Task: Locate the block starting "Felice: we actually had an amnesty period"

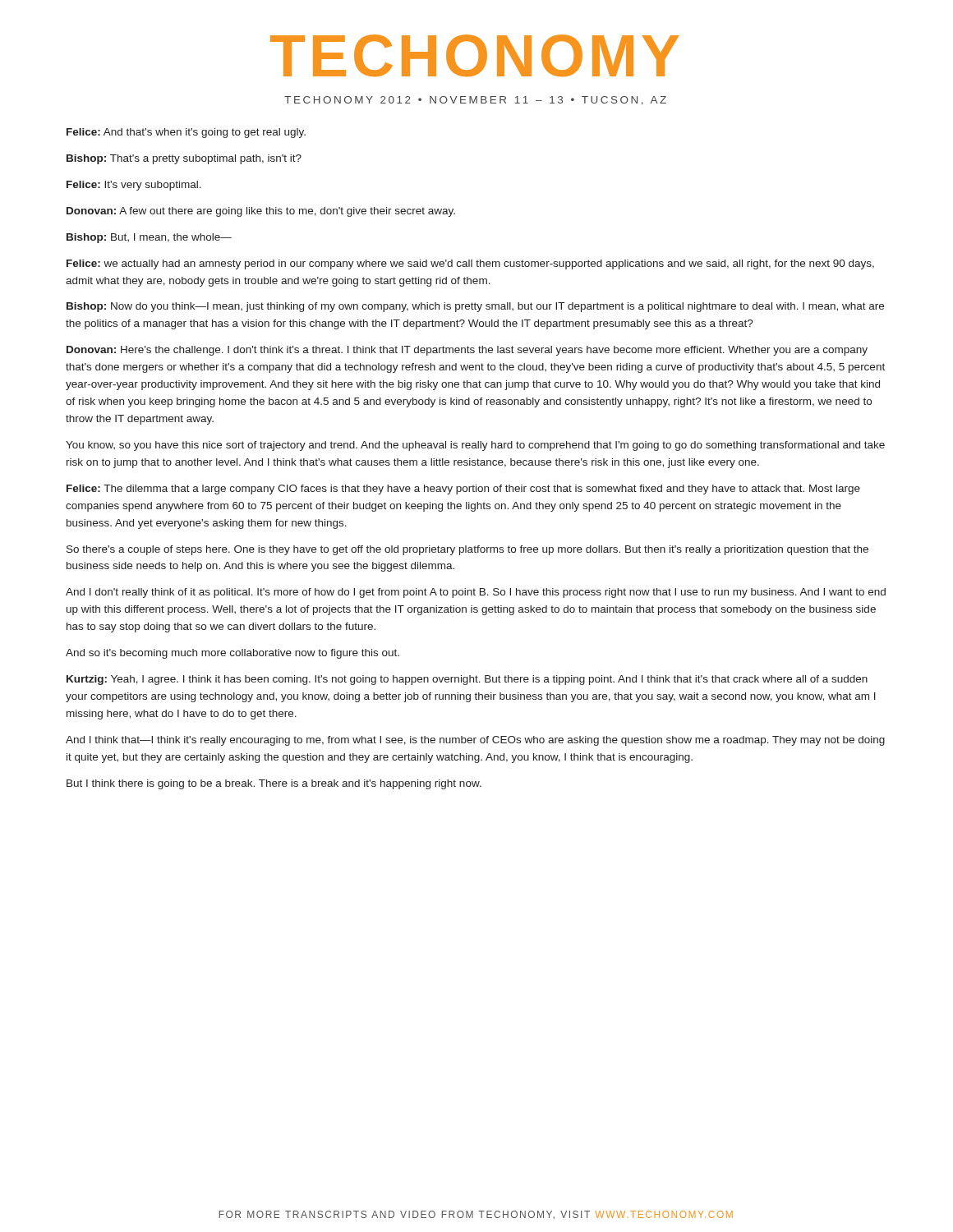Action: pos(476,272)
